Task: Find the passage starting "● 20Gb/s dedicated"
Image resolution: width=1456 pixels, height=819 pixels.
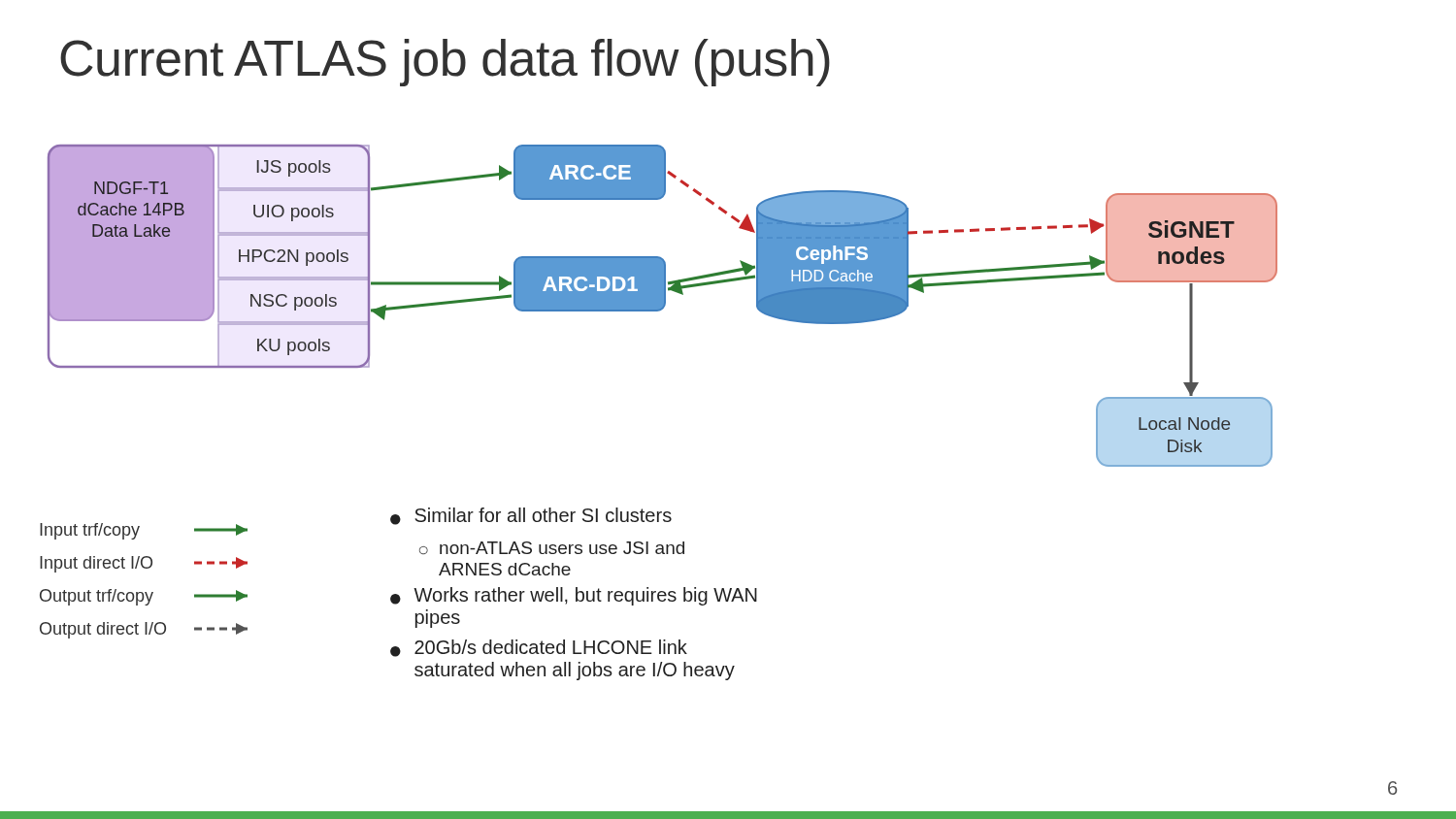Action: point(561,659)
